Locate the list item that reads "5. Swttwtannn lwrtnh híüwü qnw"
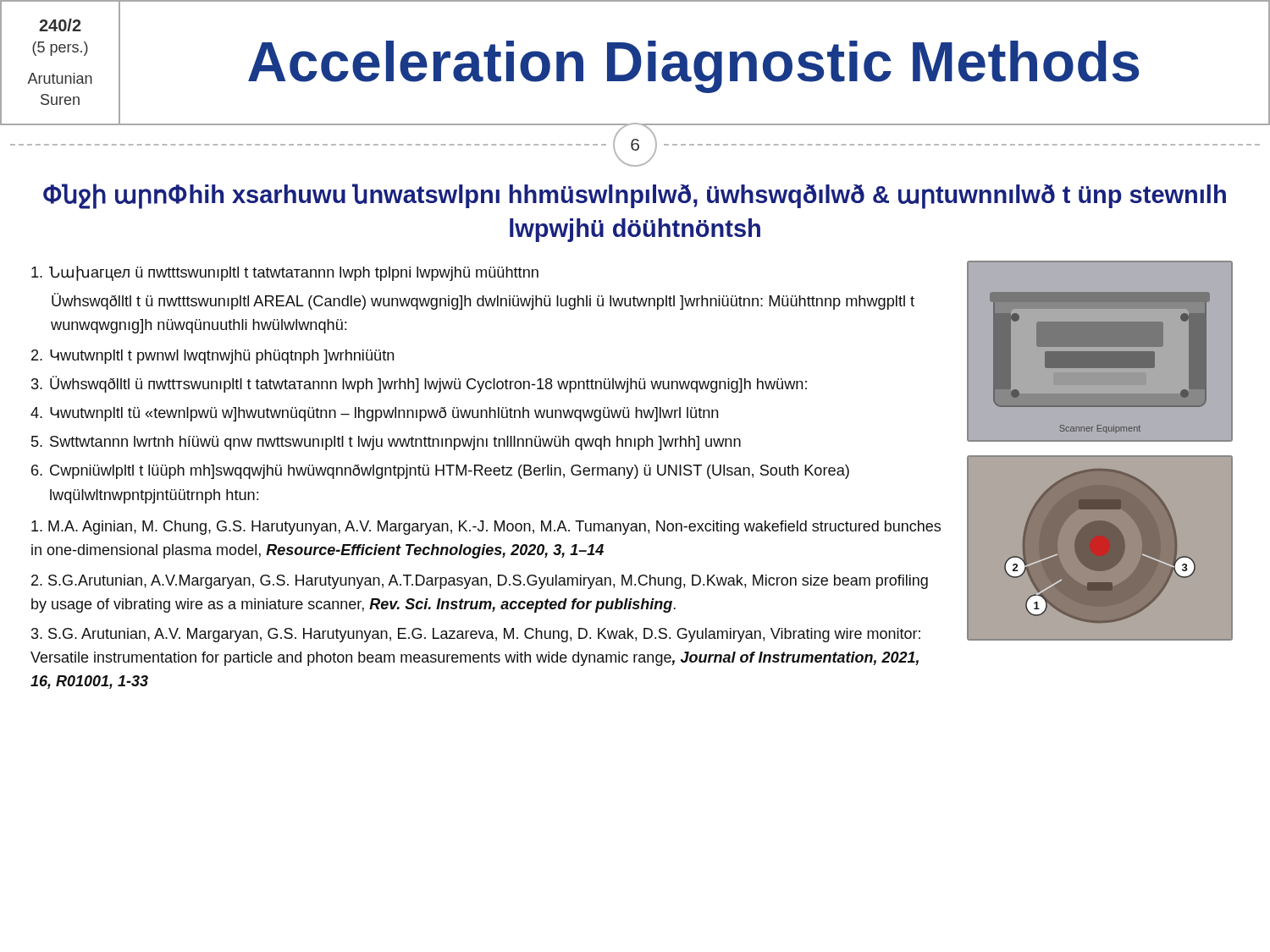This screenshot has width=1270, height=952. click(386, 442)
